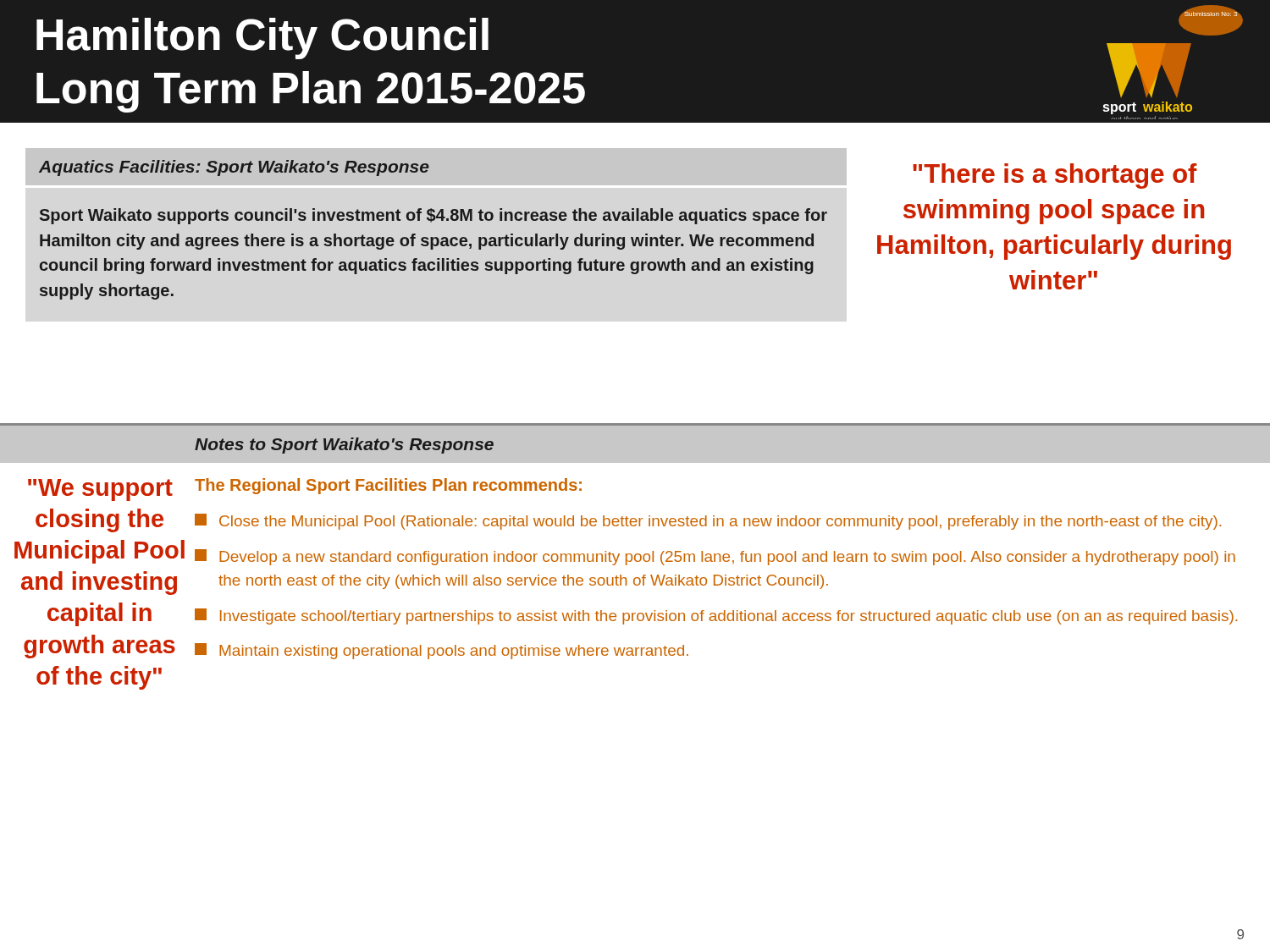This screenshot has width=1270, height=952.
Task: Locate the element starting ""There is a shortage"
Action: [x=1054, y=227]
